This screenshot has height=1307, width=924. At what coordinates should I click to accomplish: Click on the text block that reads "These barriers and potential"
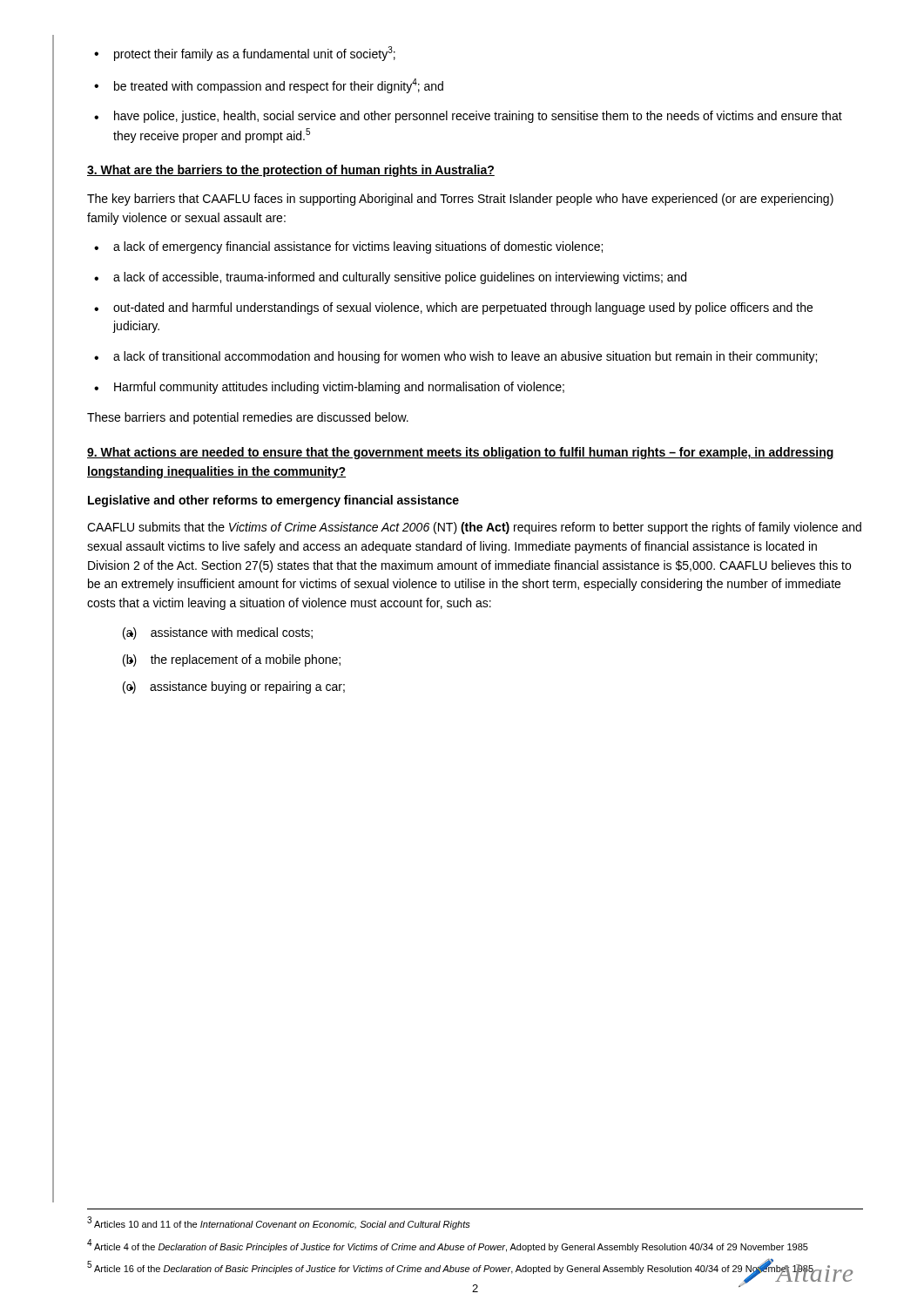pos(248,418)
